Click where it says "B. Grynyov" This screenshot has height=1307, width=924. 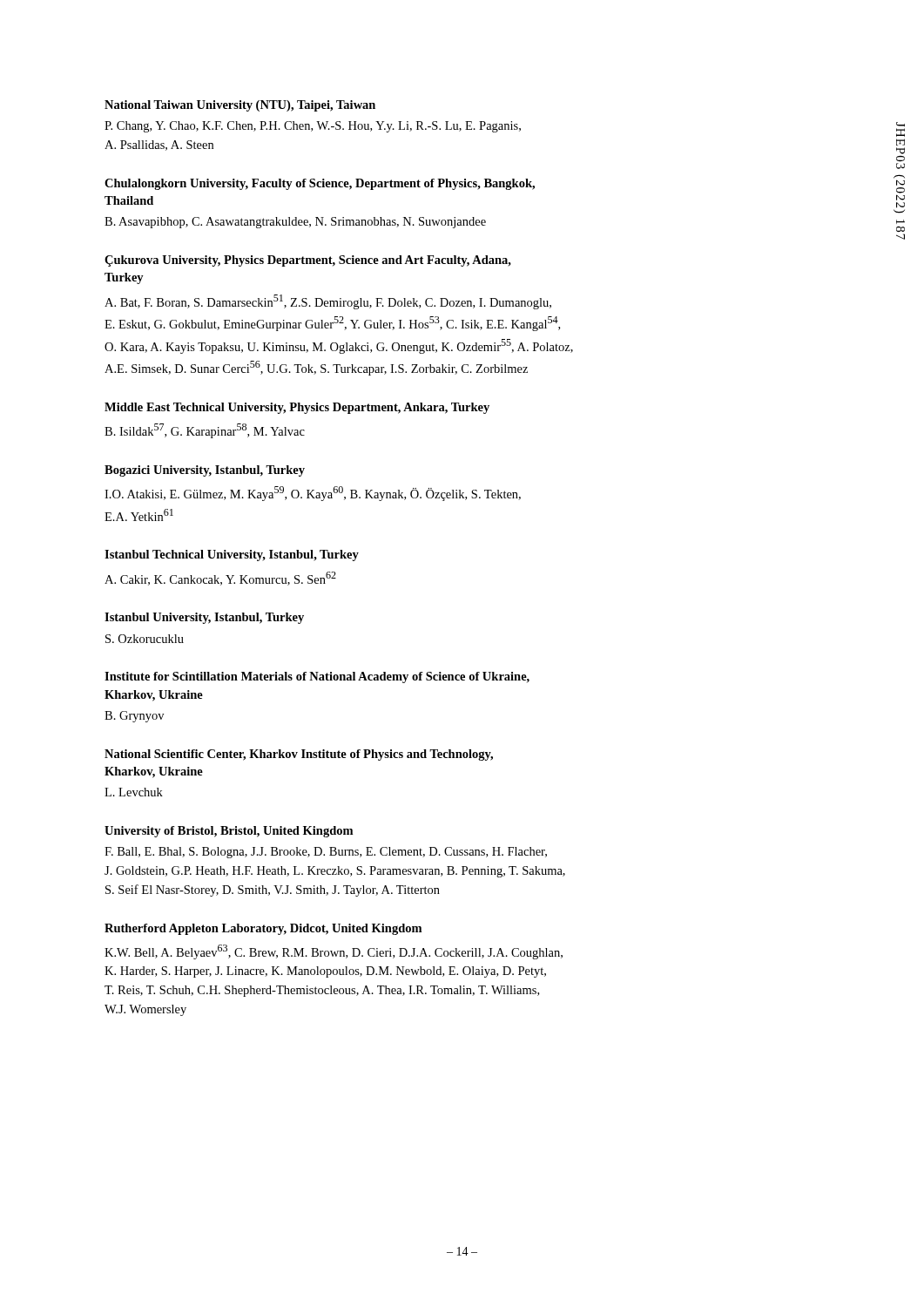(x=134, y=715)
